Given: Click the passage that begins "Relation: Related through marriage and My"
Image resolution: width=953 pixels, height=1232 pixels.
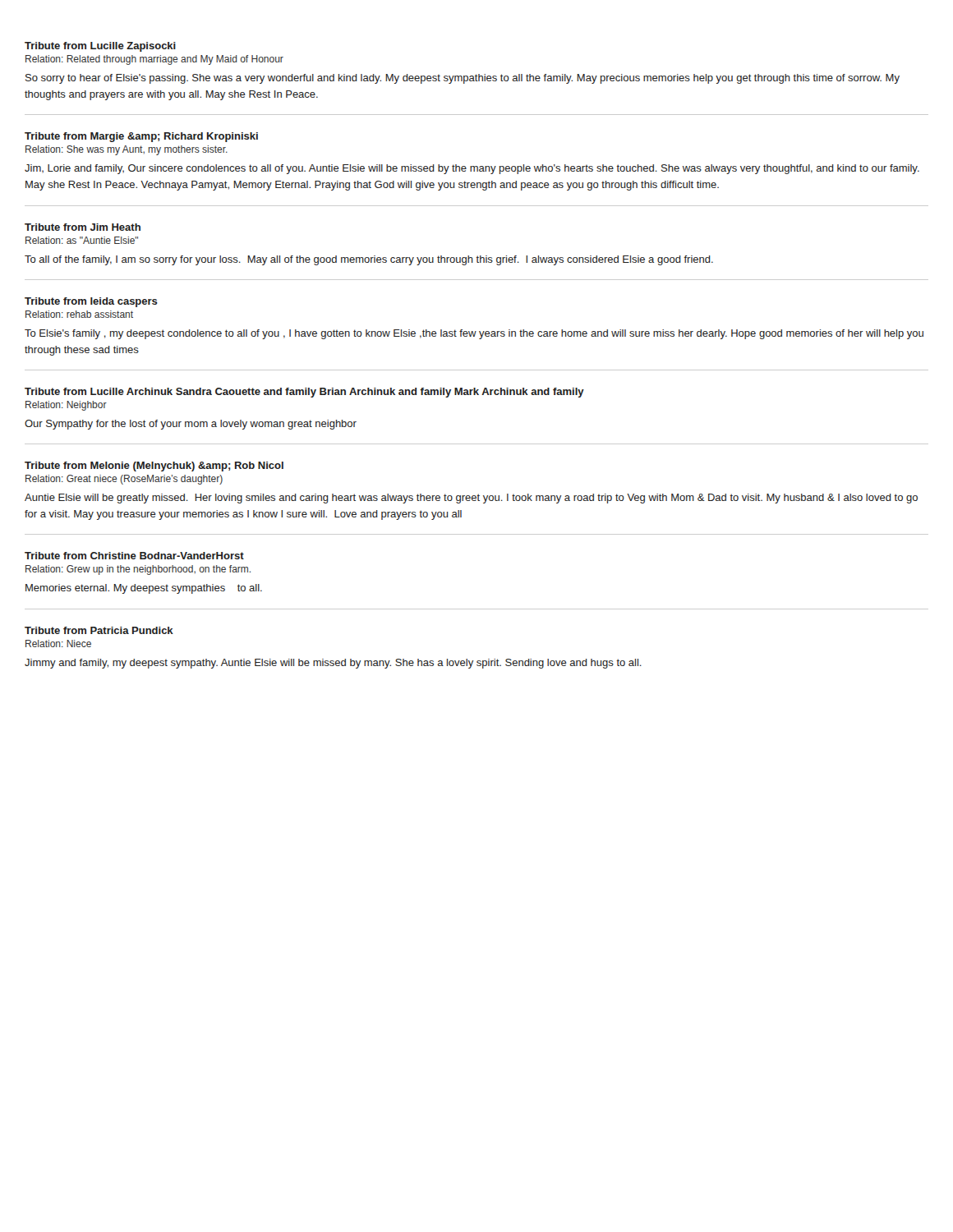Looking at the screenshot, I should [154, 59].
